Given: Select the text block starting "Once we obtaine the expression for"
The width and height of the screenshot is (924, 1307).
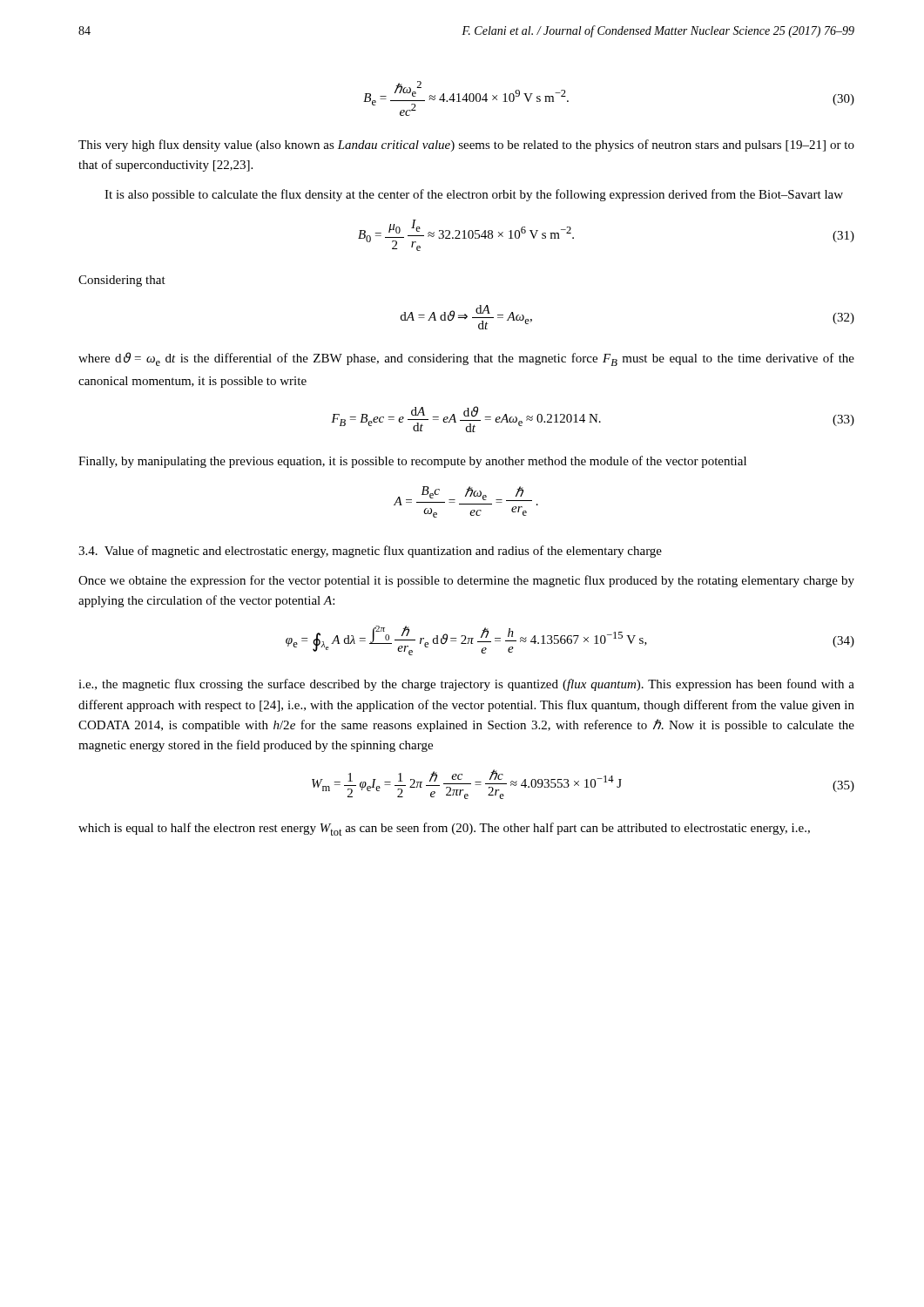Looking at the screenshot, I should point(466,590).
